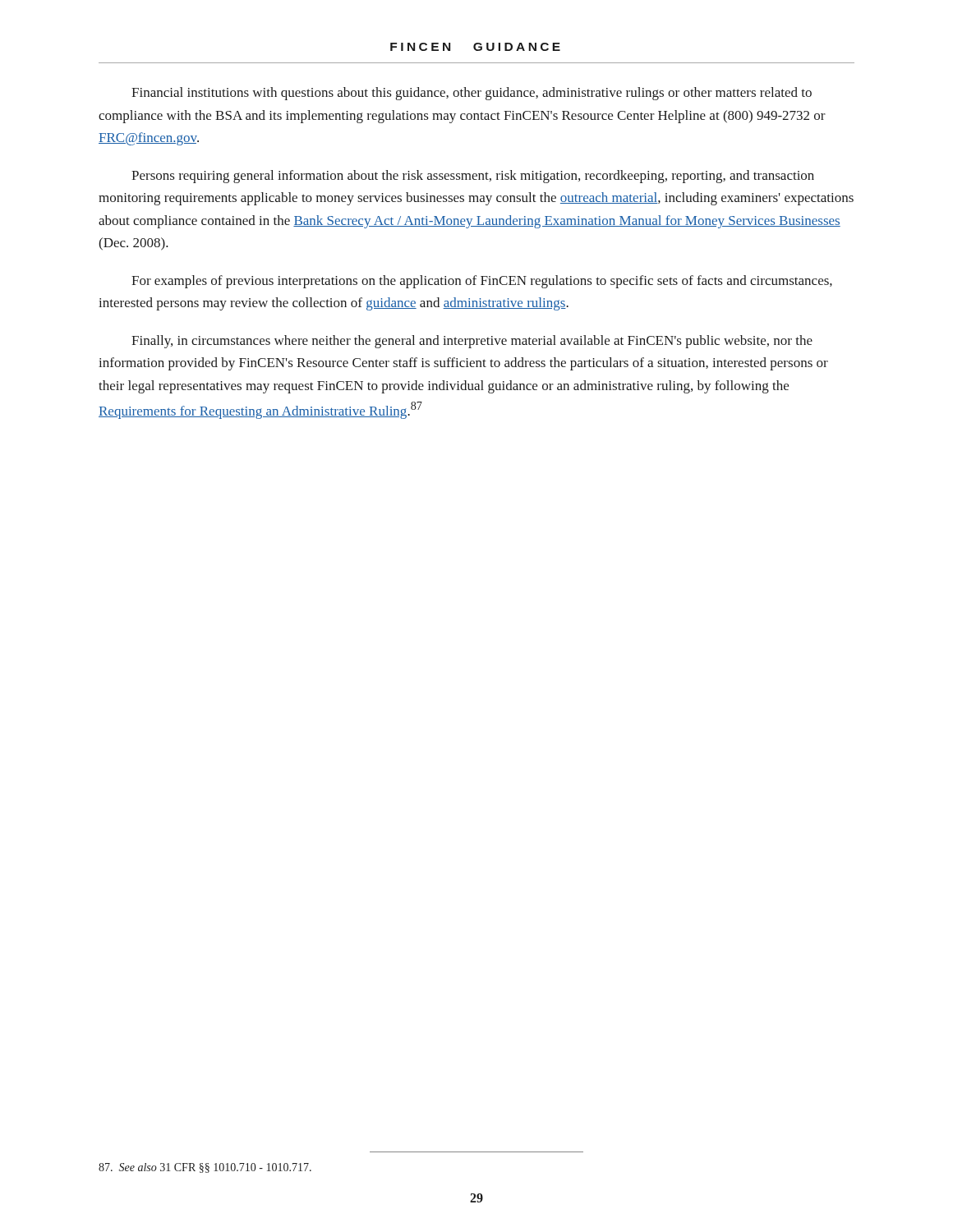Locate the text block starting "For examples of previous"
The image size is (953, 1232).
coord(466,292)
